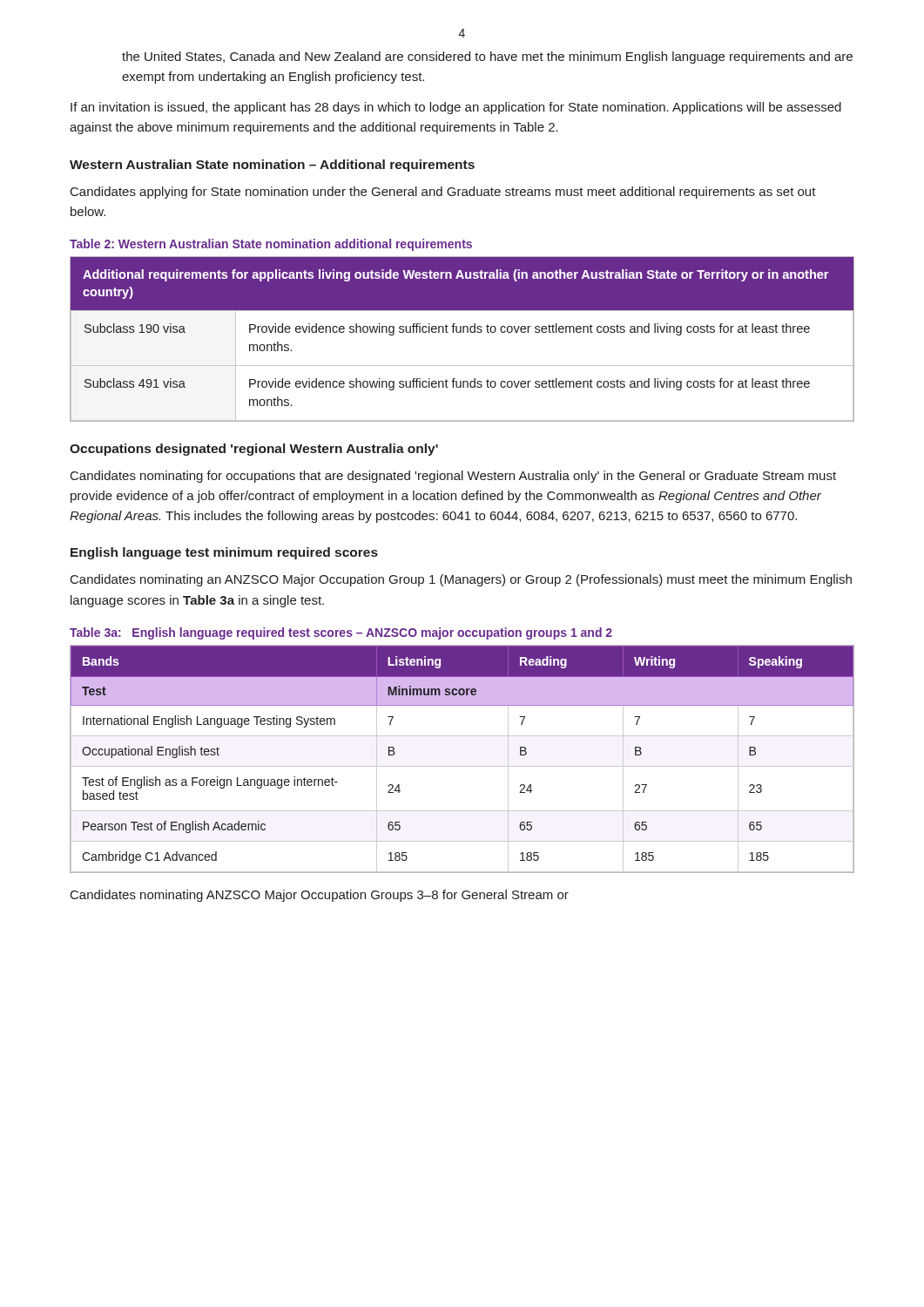Find the caption on this page that starts "Table 2: Western Australian"
The height and width of the screenshot is (1307, 924).
click(271, 244)
